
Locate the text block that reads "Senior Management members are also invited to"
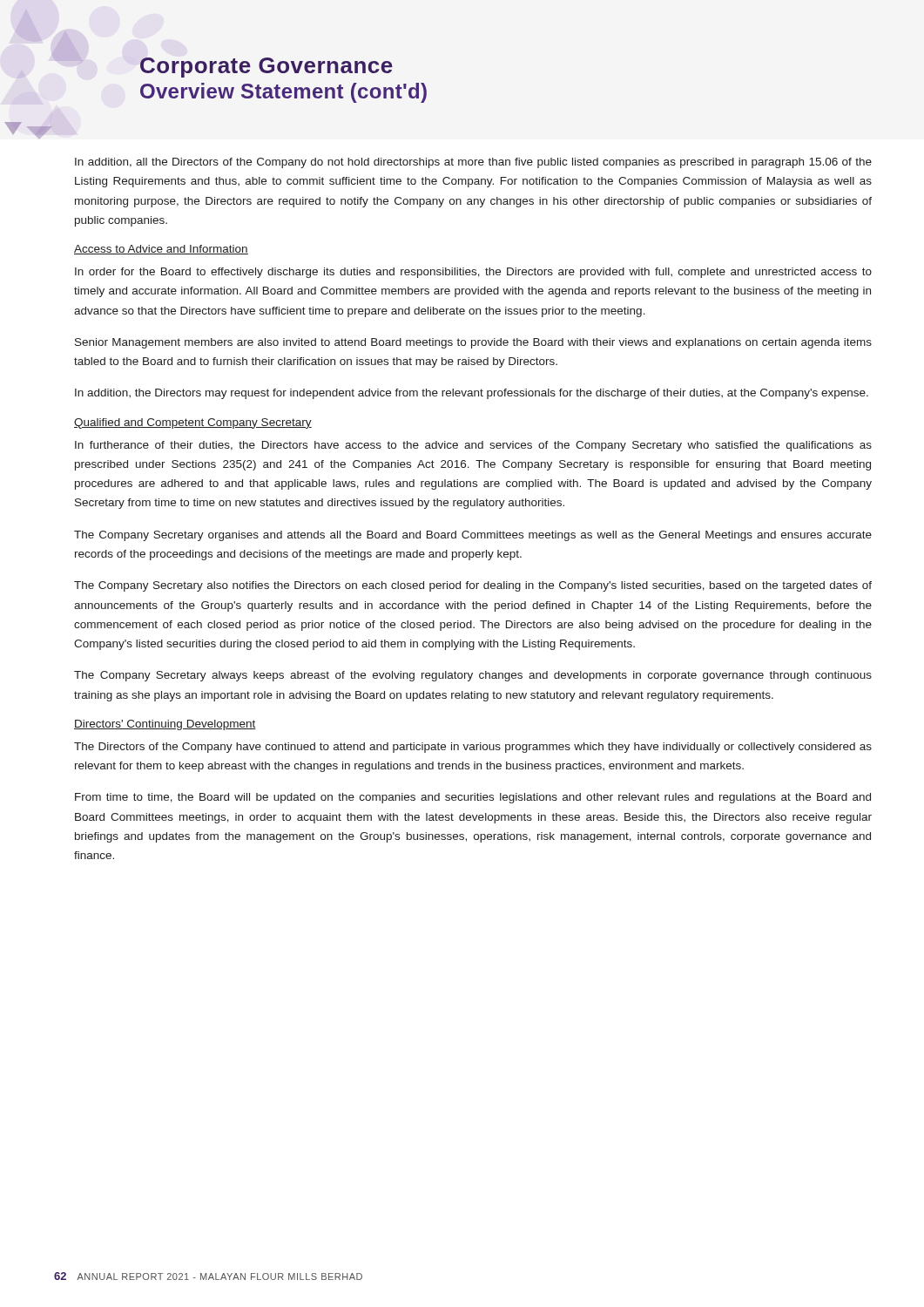pos(473,352)
